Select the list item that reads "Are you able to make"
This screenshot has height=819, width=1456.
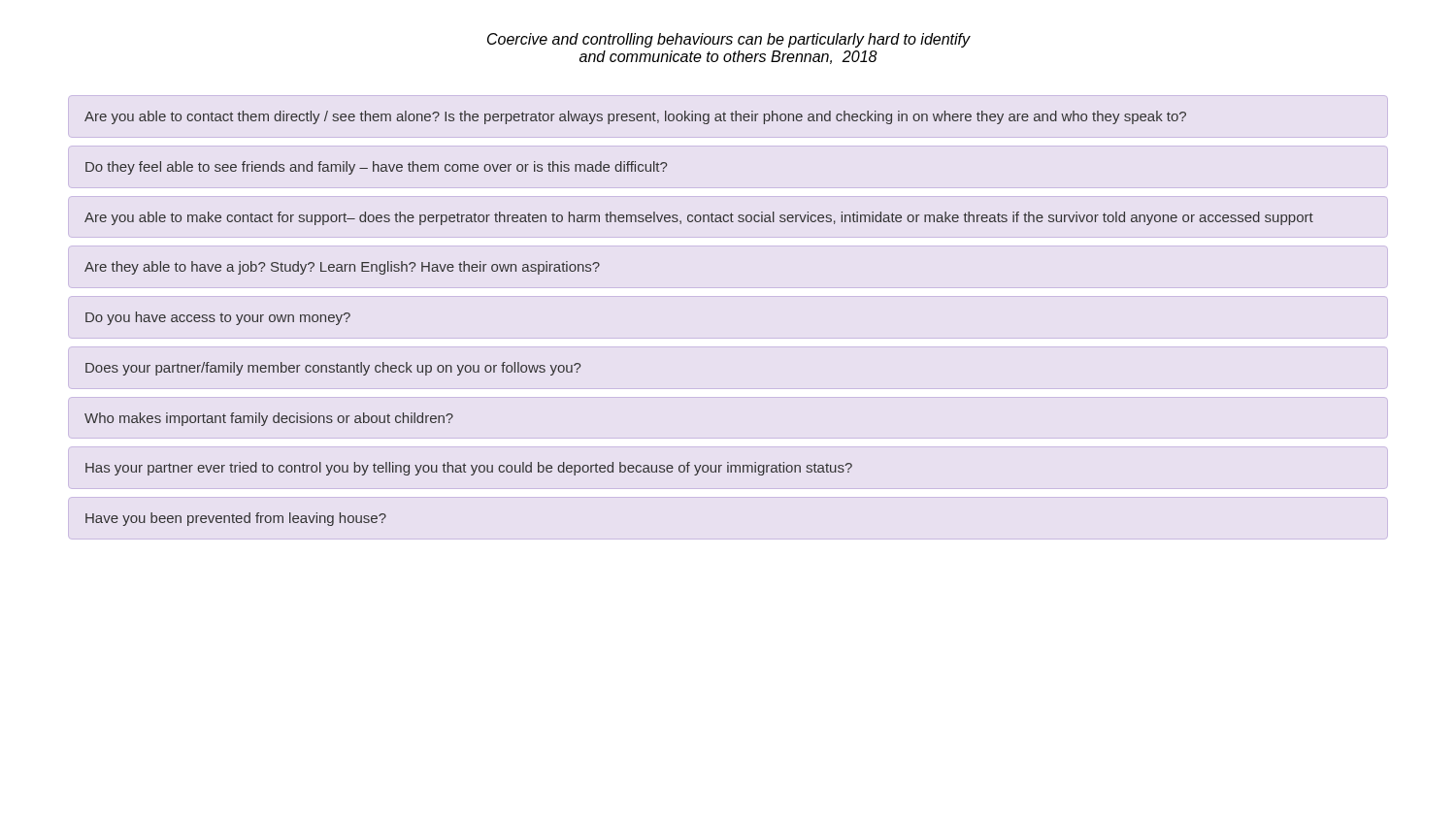[699, 216]
